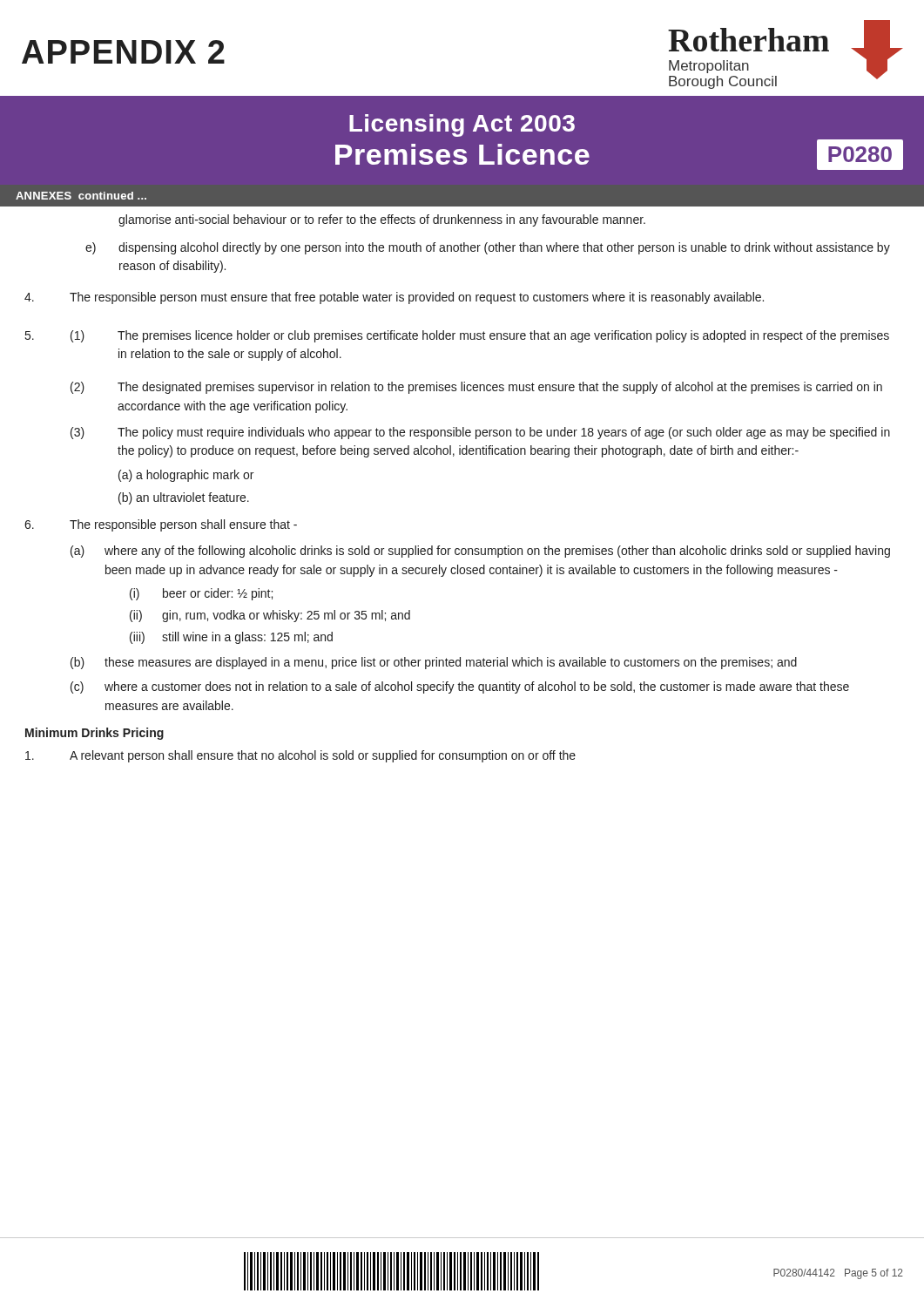
Task: Locate the block of text that opens with "(ii) gin, rum, vodka or whisky: 25"
Action: [270, 616]
